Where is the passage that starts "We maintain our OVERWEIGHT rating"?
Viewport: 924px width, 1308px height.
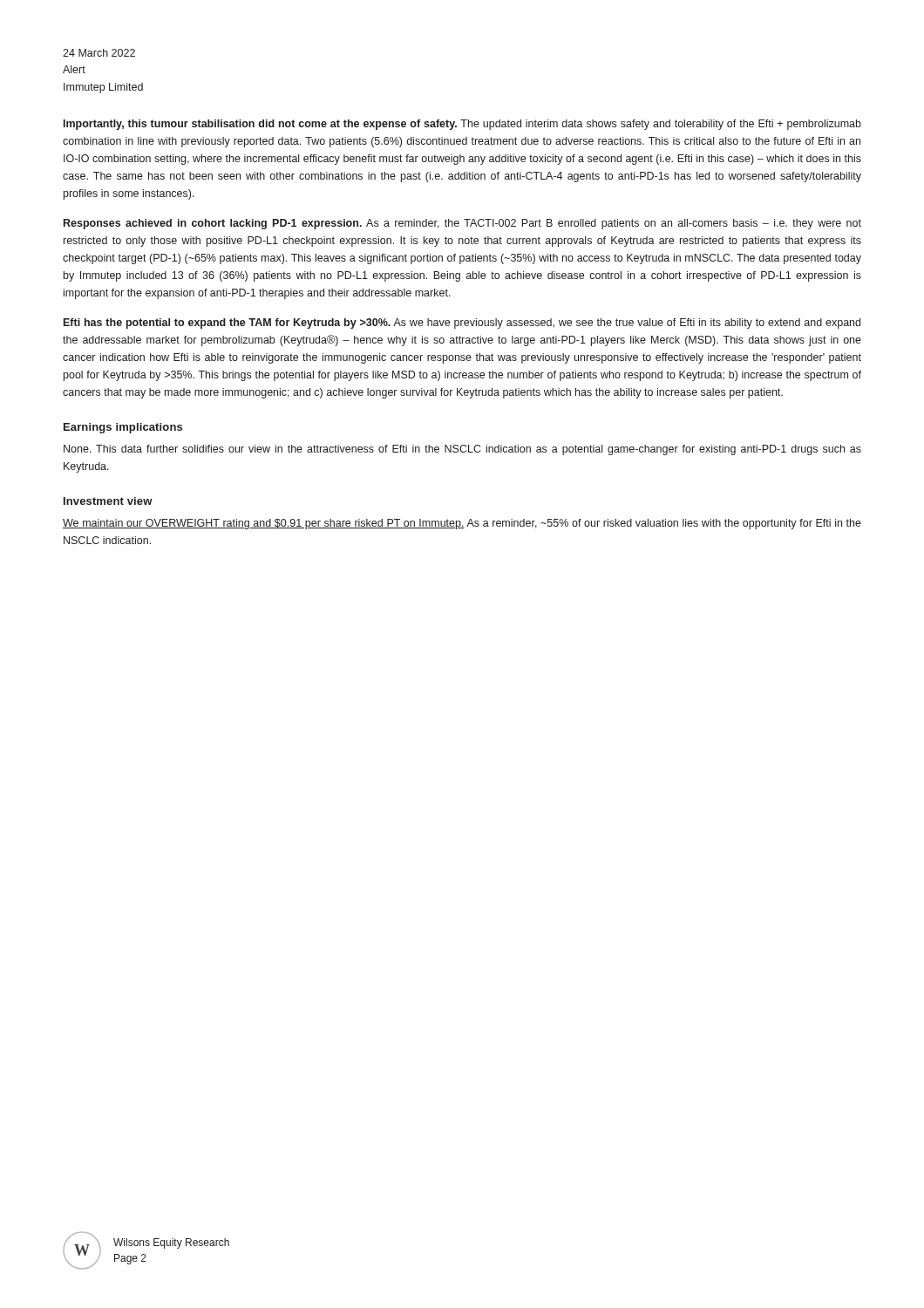tap(462, 532)
